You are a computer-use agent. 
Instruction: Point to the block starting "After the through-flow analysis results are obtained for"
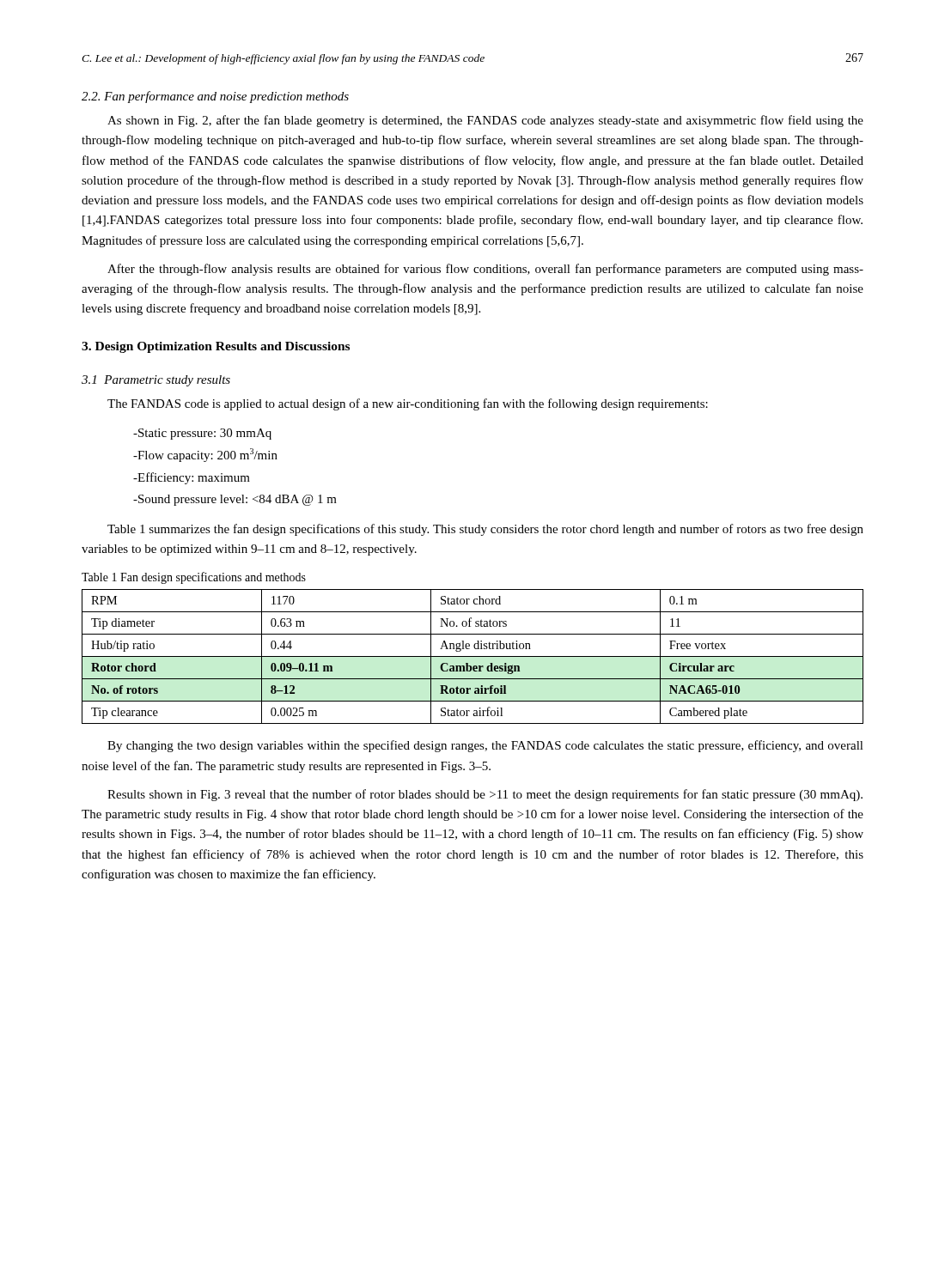coord(472,289)
